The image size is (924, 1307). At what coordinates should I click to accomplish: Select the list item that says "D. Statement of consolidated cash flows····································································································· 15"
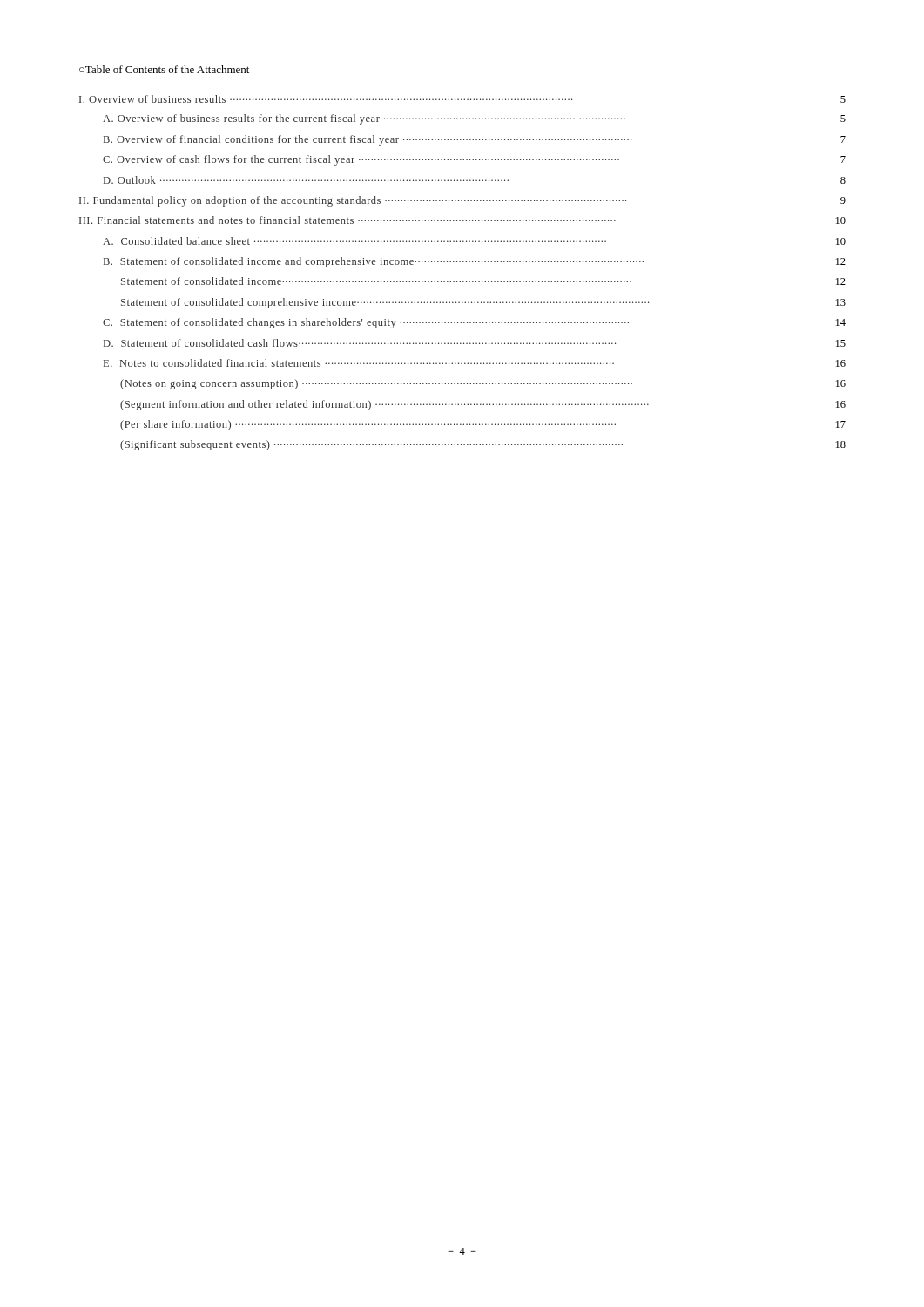coord(462,343)
